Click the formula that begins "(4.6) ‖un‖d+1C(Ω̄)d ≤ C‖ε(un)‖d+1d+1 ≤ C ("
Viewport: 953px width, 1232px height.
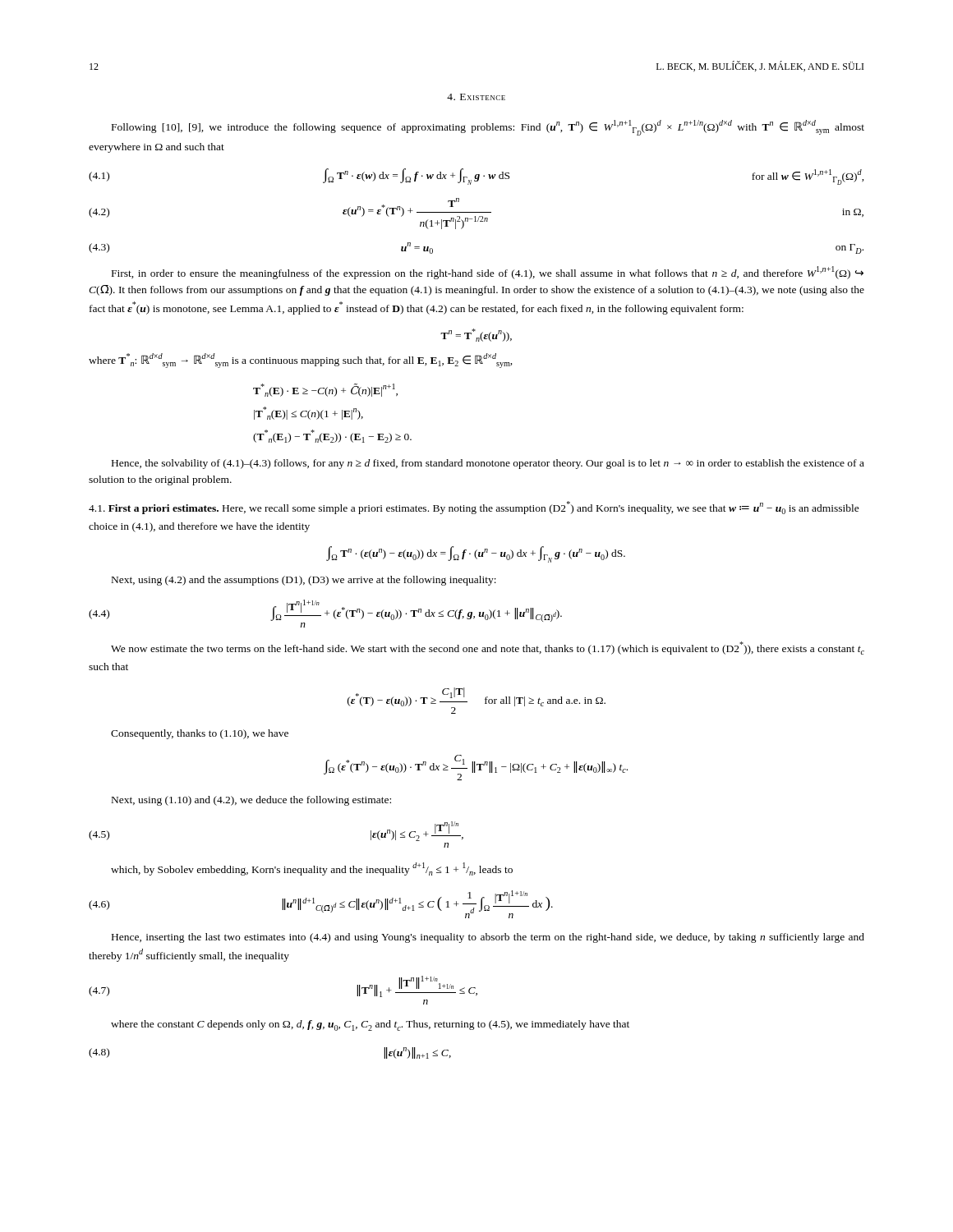[x=394, y=905]
